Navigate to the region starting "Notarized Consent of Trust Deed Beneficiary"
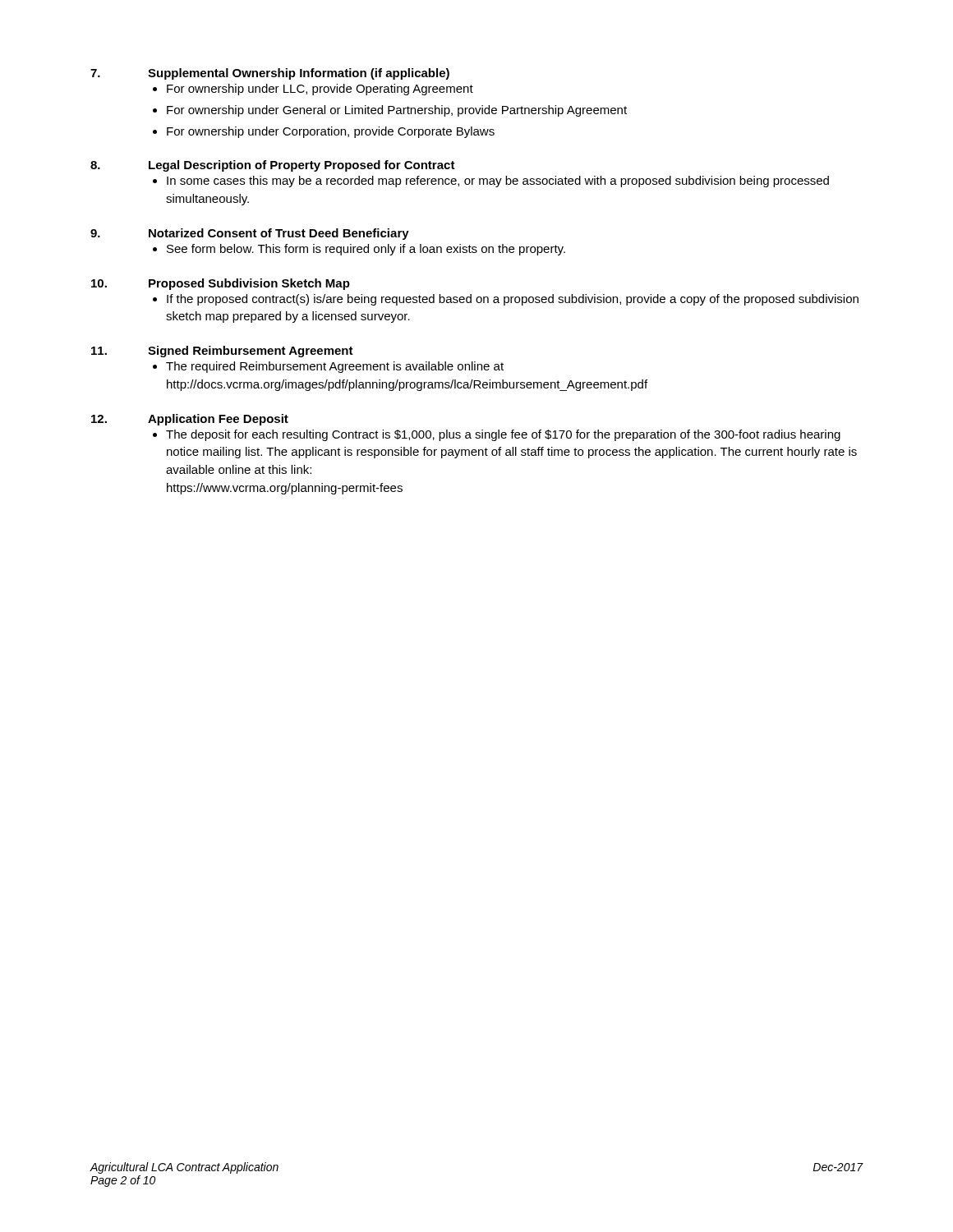Image resolution: width=953 pixels, height=1232 pixels. pos(278,233)
